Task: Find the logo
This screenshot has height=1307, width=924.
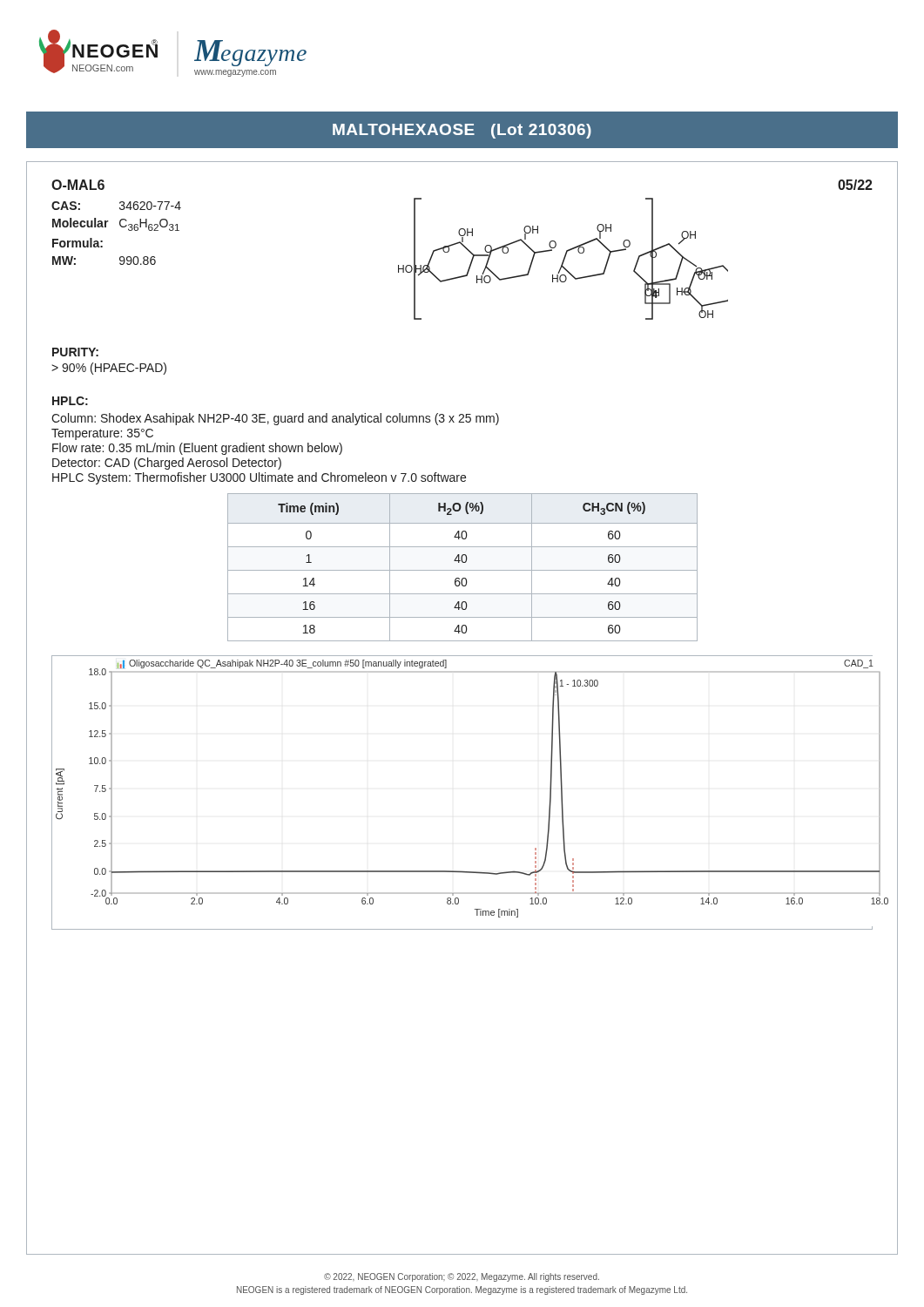Action: (182, 54)
